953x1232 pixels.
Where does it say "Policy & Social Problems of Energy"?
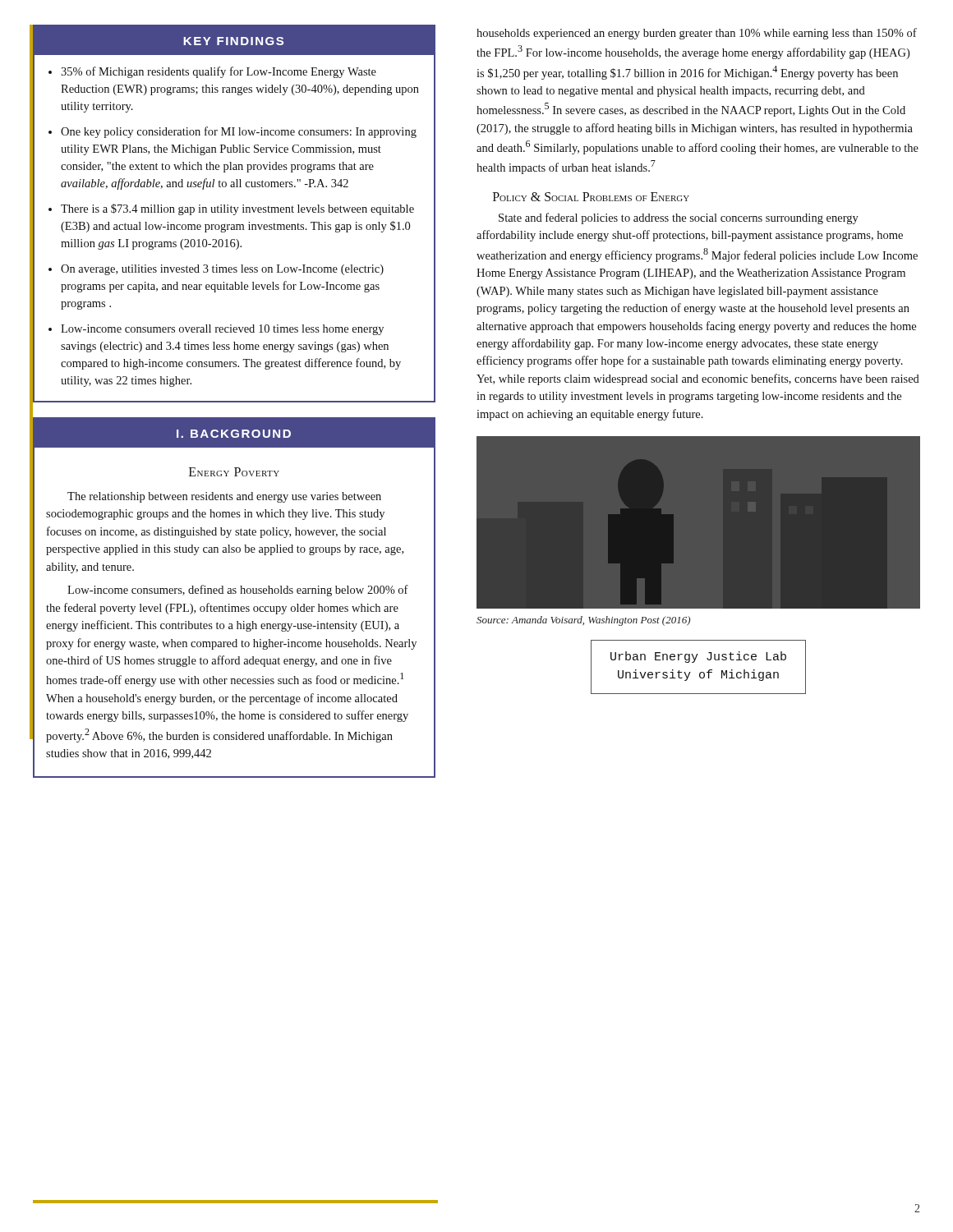tap(591, 197)
